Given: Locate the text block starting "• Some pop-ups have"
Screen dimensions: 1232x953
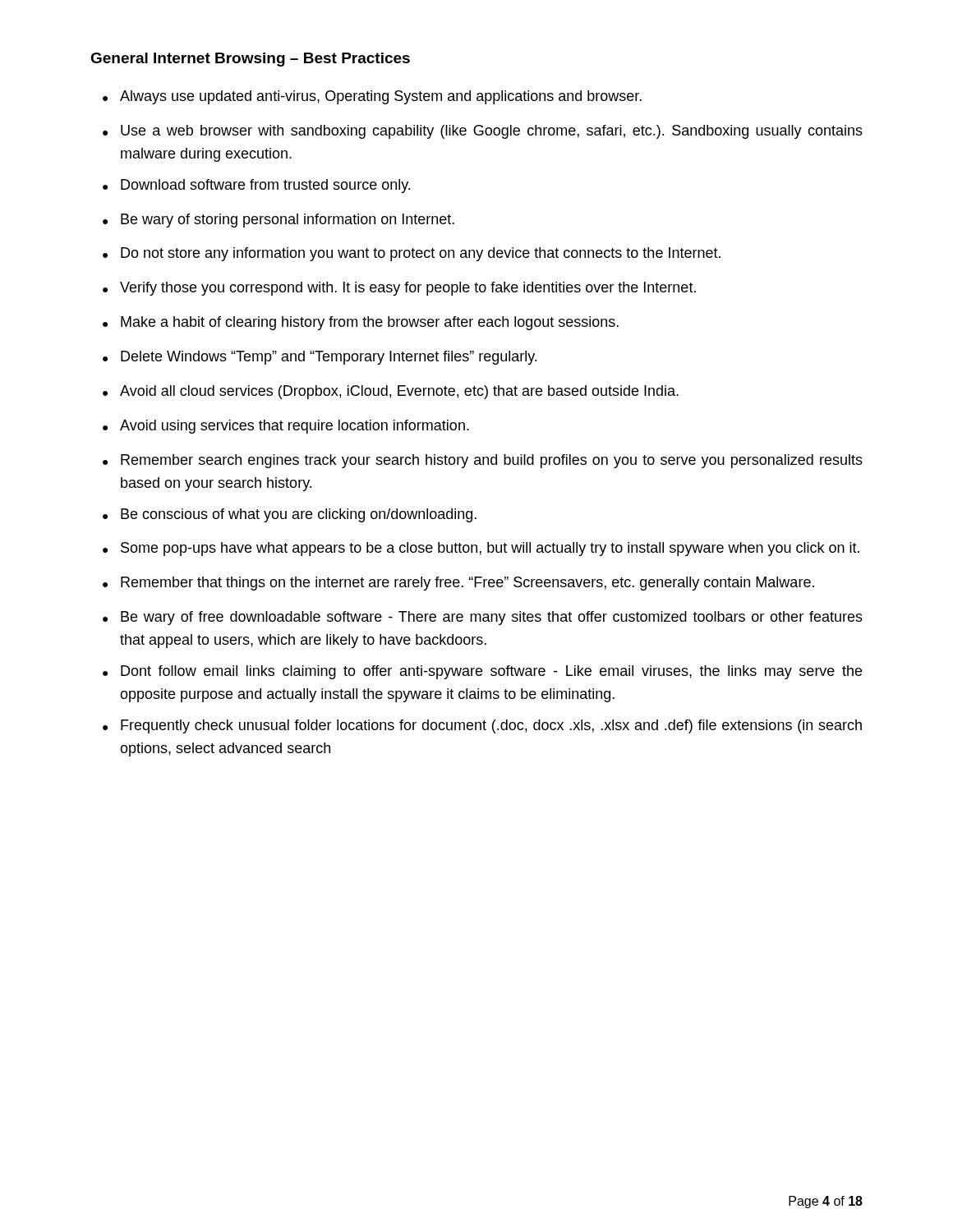Looking at the screenshot, I should click(476, 551).
